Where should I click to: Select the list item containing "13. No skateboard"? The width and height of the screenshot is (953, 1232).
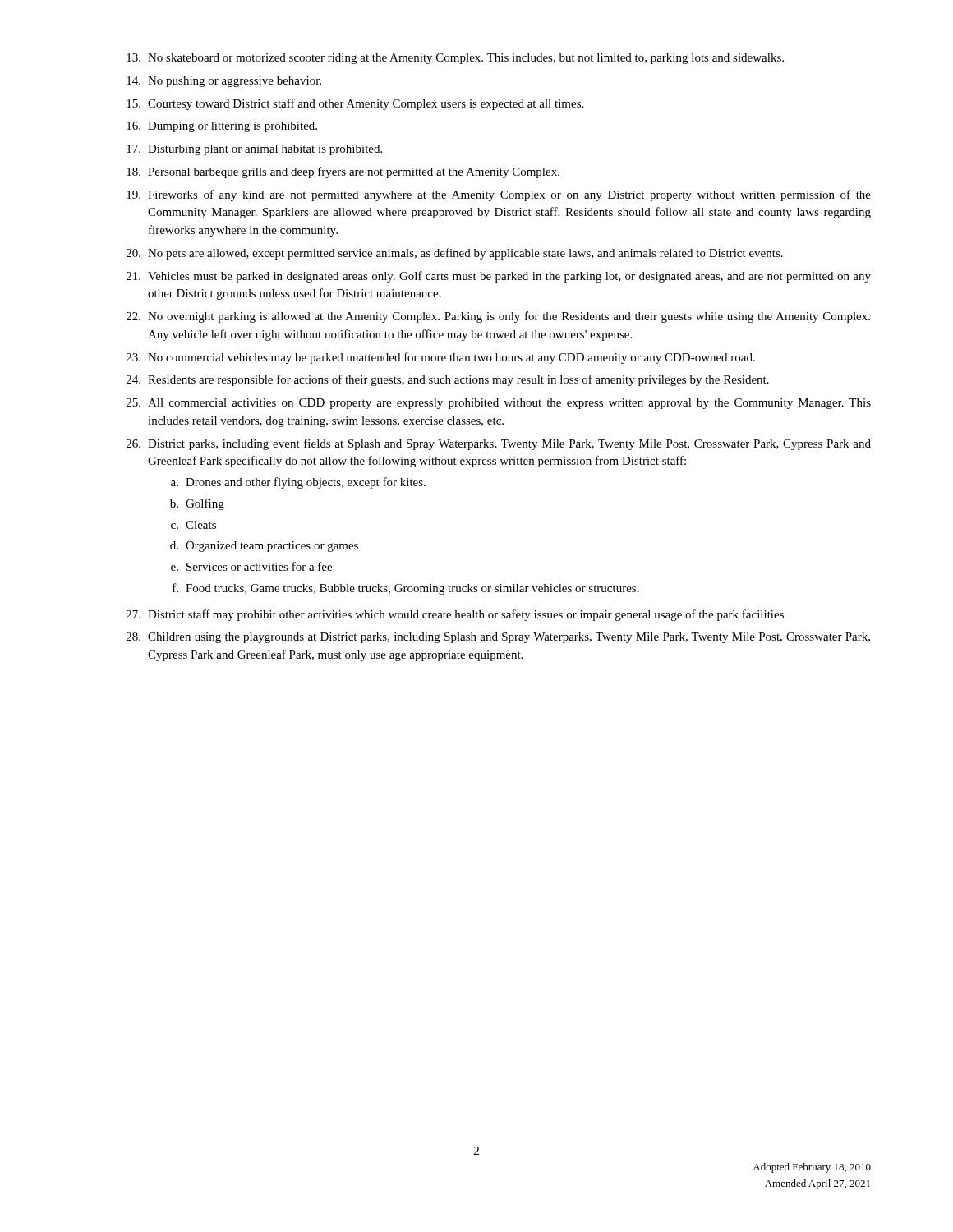click(489, 58)
